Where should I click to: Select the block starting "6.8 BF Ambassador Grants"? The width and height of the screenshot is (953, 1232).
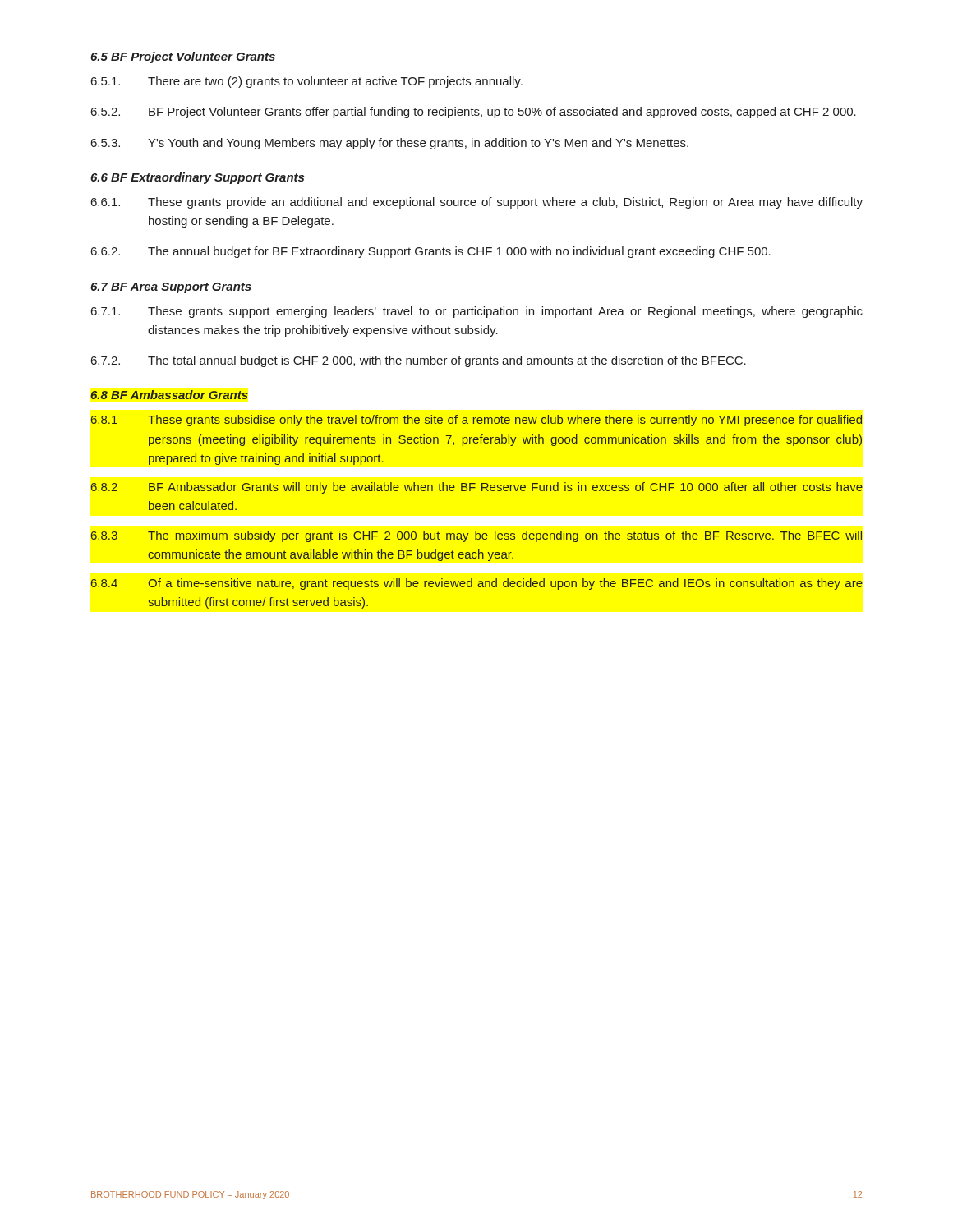coord(169,395)
